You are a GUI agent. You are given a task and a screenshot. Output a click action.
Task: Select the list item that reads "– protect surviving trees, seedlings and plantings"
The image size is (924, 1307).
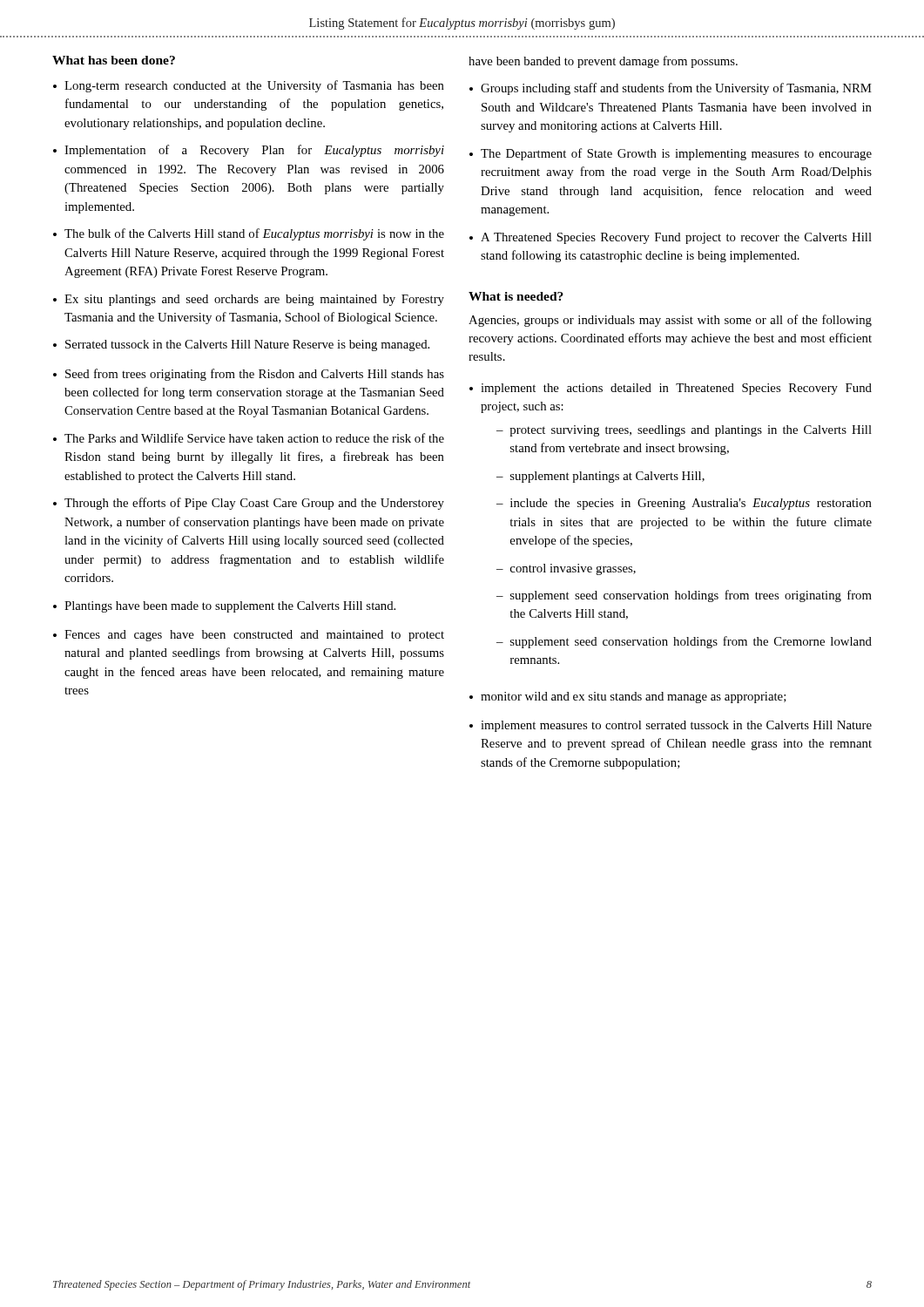684,439
